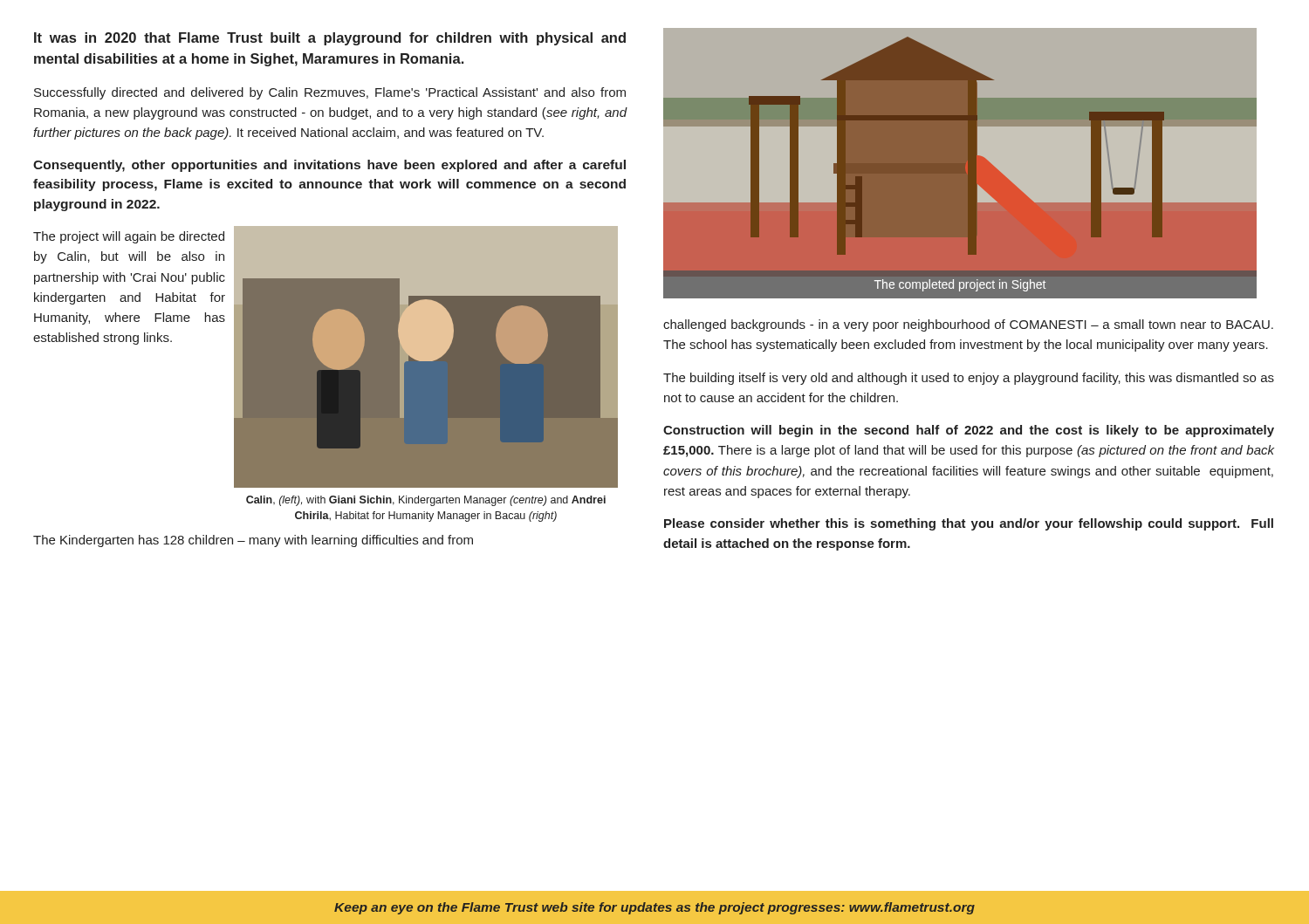This screenshot has height=924, width=1309.
Task: Select the passage starting "Please consider whether this is something that"
Action: tap(969, 533)
